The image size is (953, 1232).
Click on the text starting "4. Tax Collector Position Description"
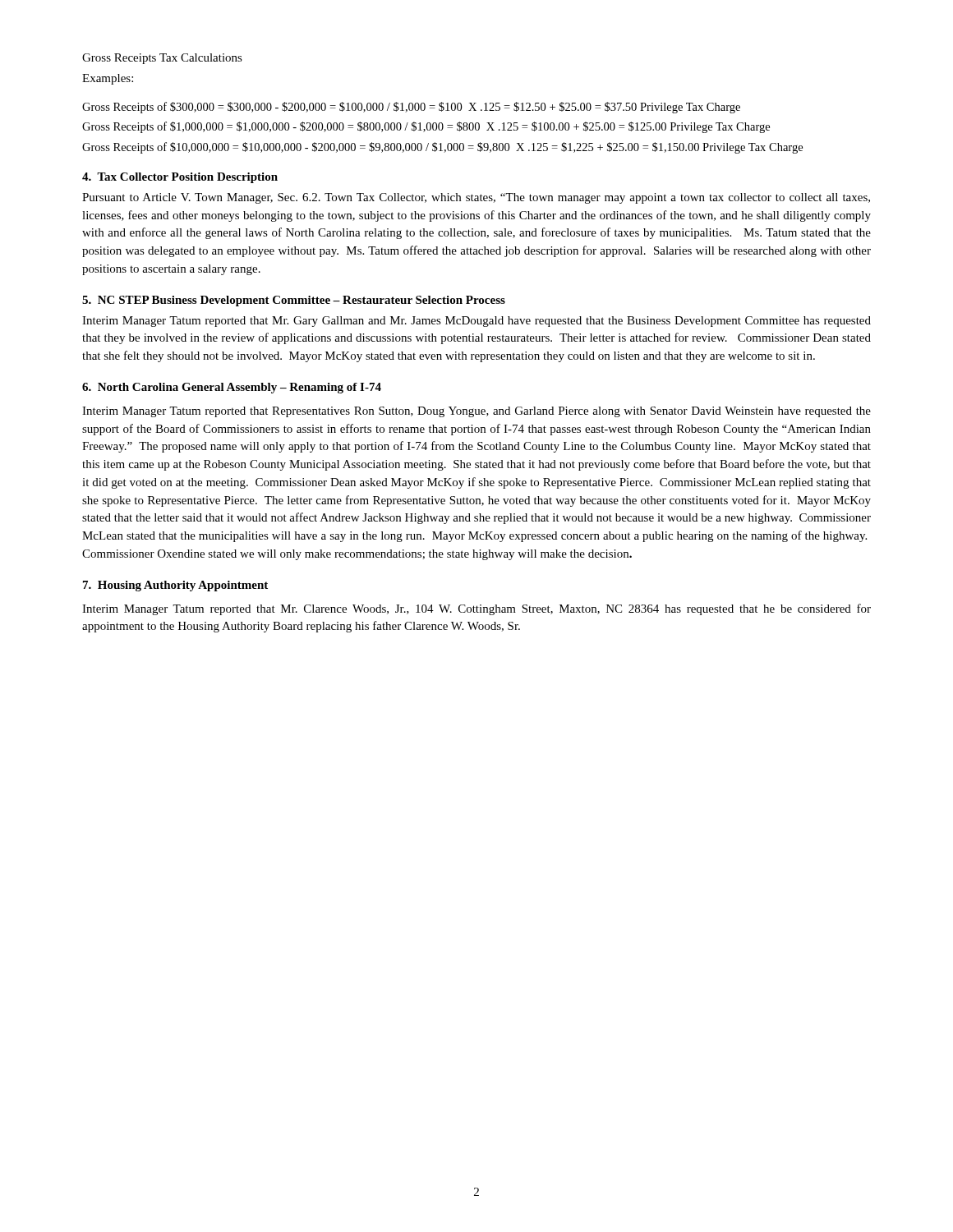(x=180, y=176)
